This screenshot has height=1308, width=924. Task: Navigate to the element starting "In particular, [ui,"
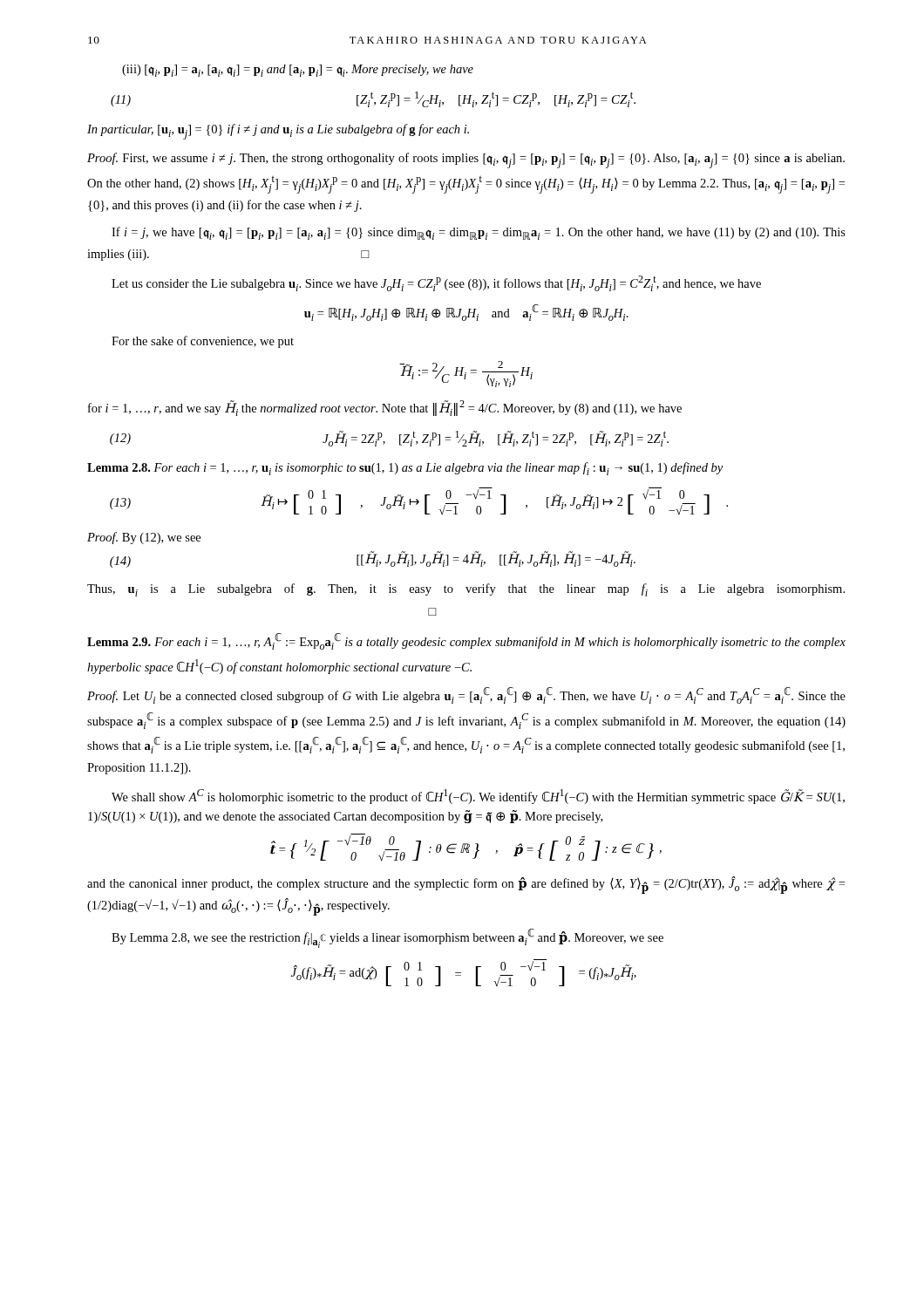click(279, 130)
